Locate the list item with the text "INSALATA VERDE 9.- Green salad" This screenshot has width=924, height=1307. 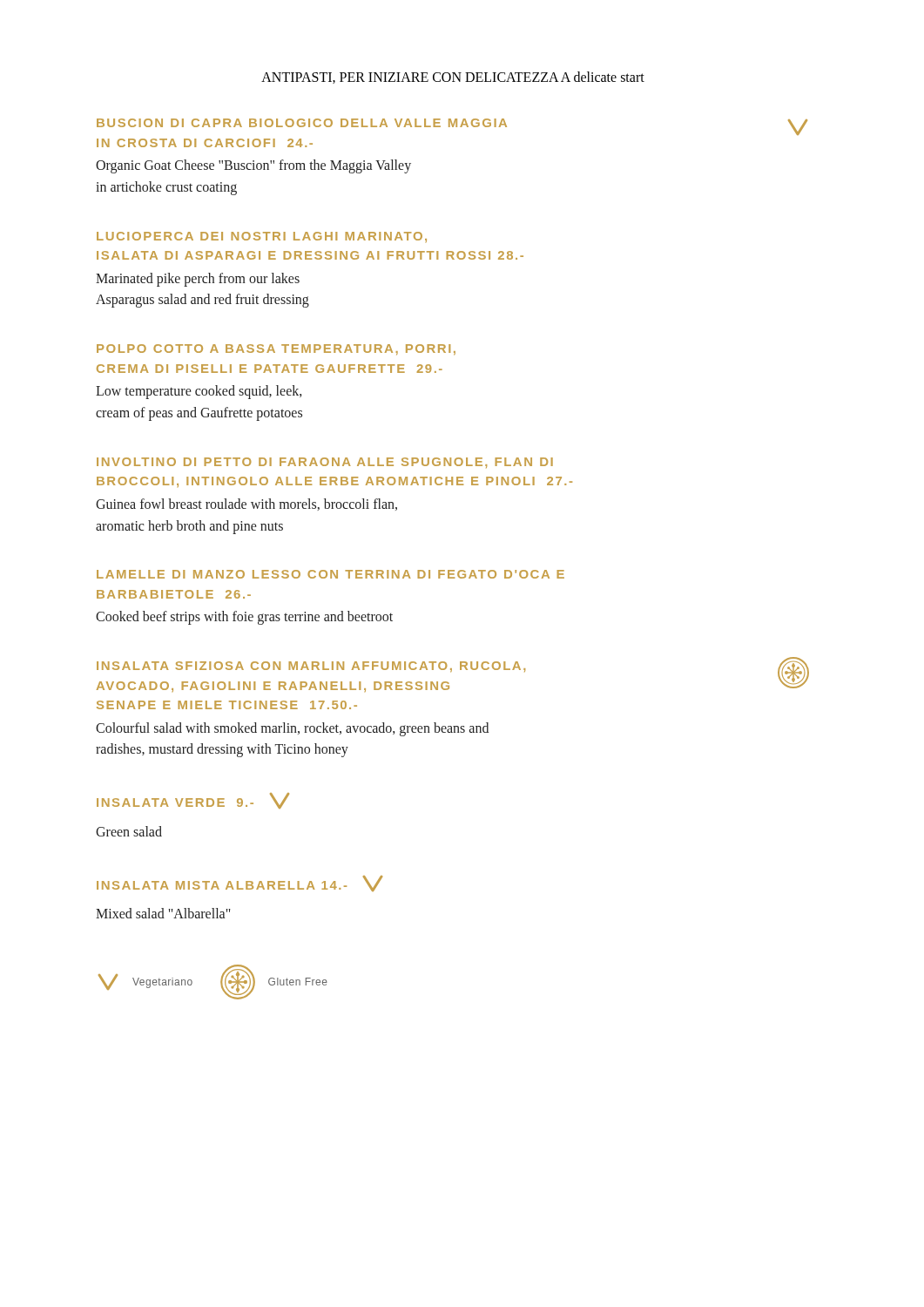(193, 801)
